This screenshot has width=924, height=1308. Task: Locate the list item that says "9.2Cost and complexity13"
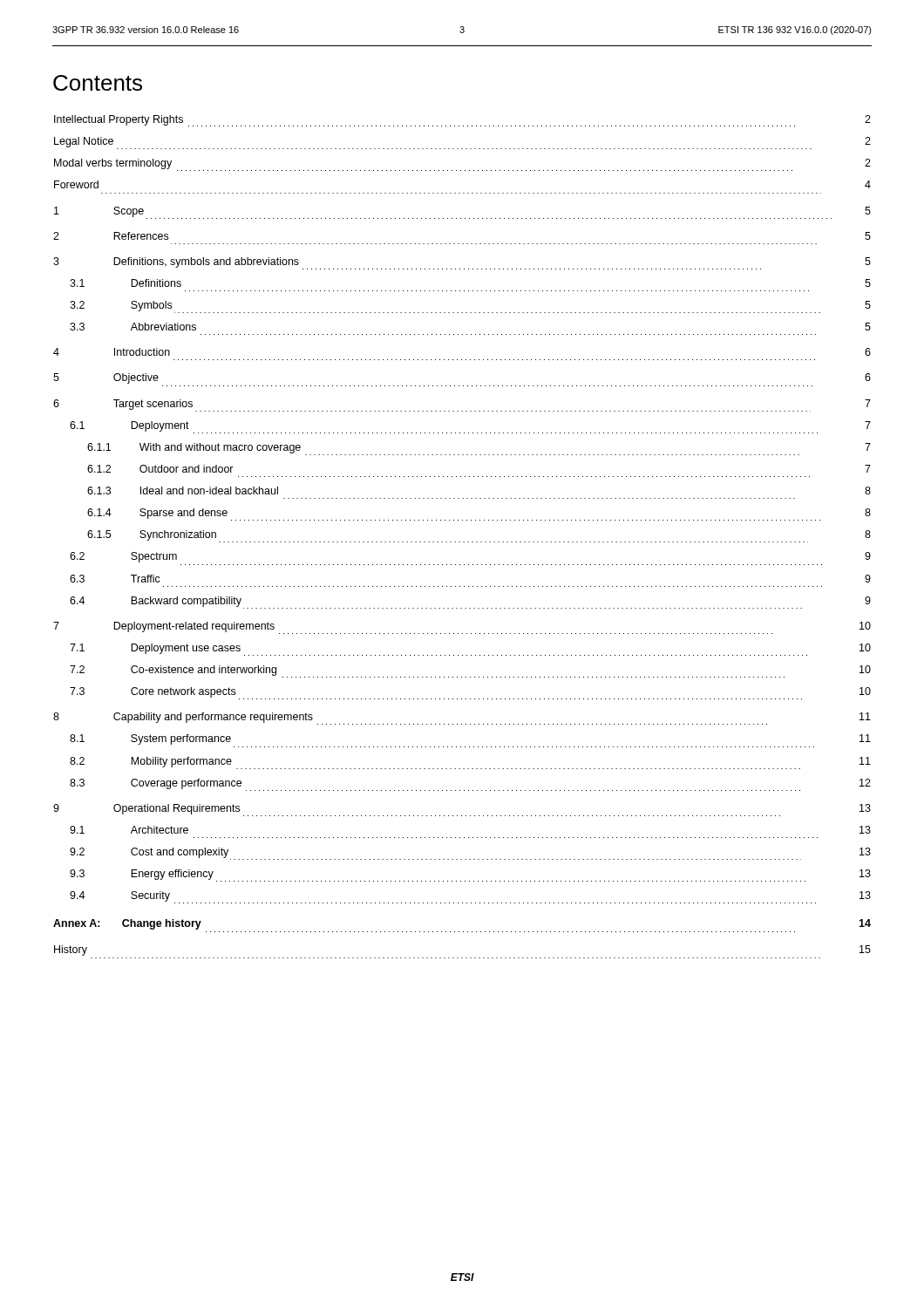[462, 852]
